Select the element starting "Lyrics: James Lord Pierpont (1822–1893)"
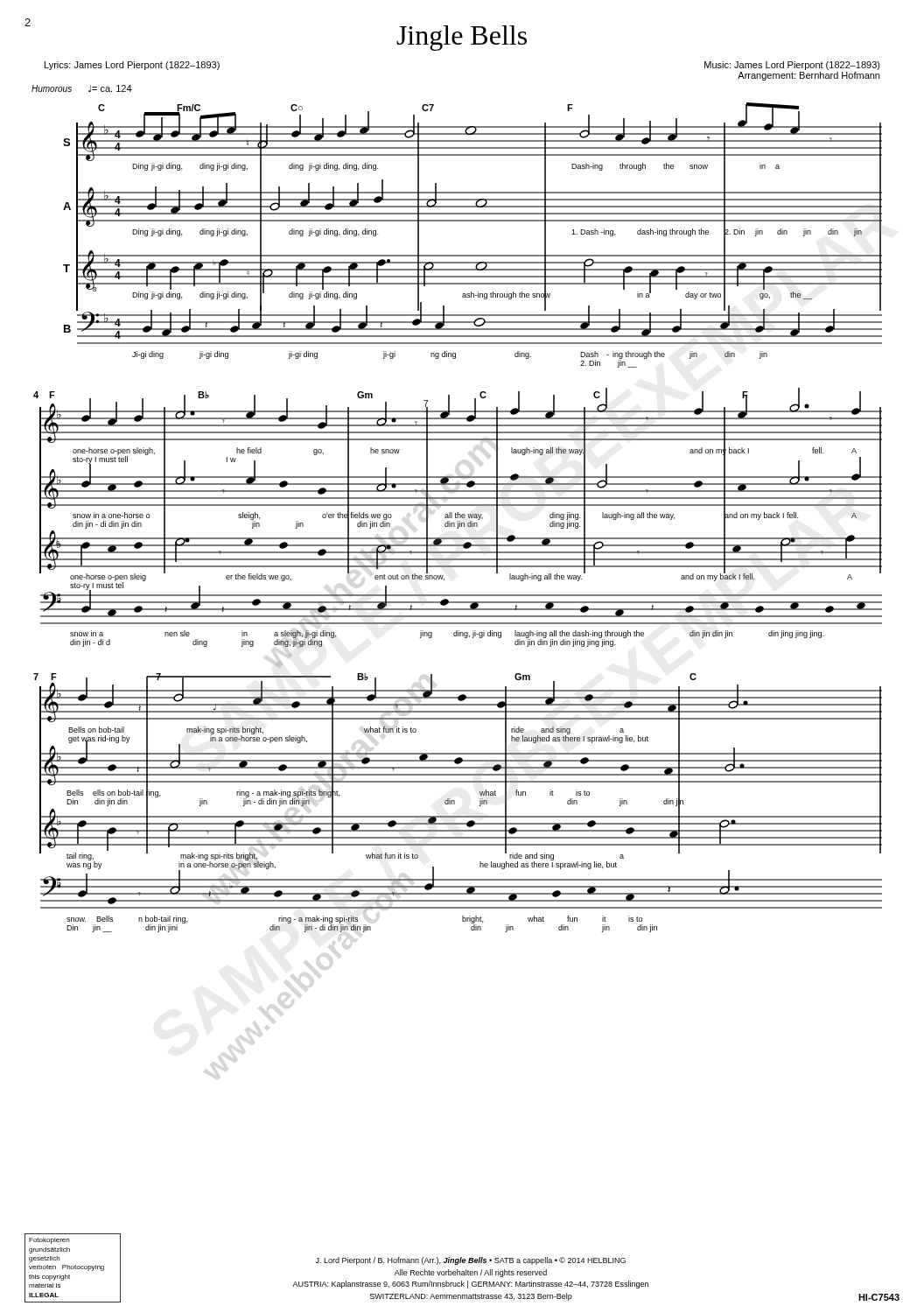This screenshot has height=1313, width=924. [x=132, y=65]
